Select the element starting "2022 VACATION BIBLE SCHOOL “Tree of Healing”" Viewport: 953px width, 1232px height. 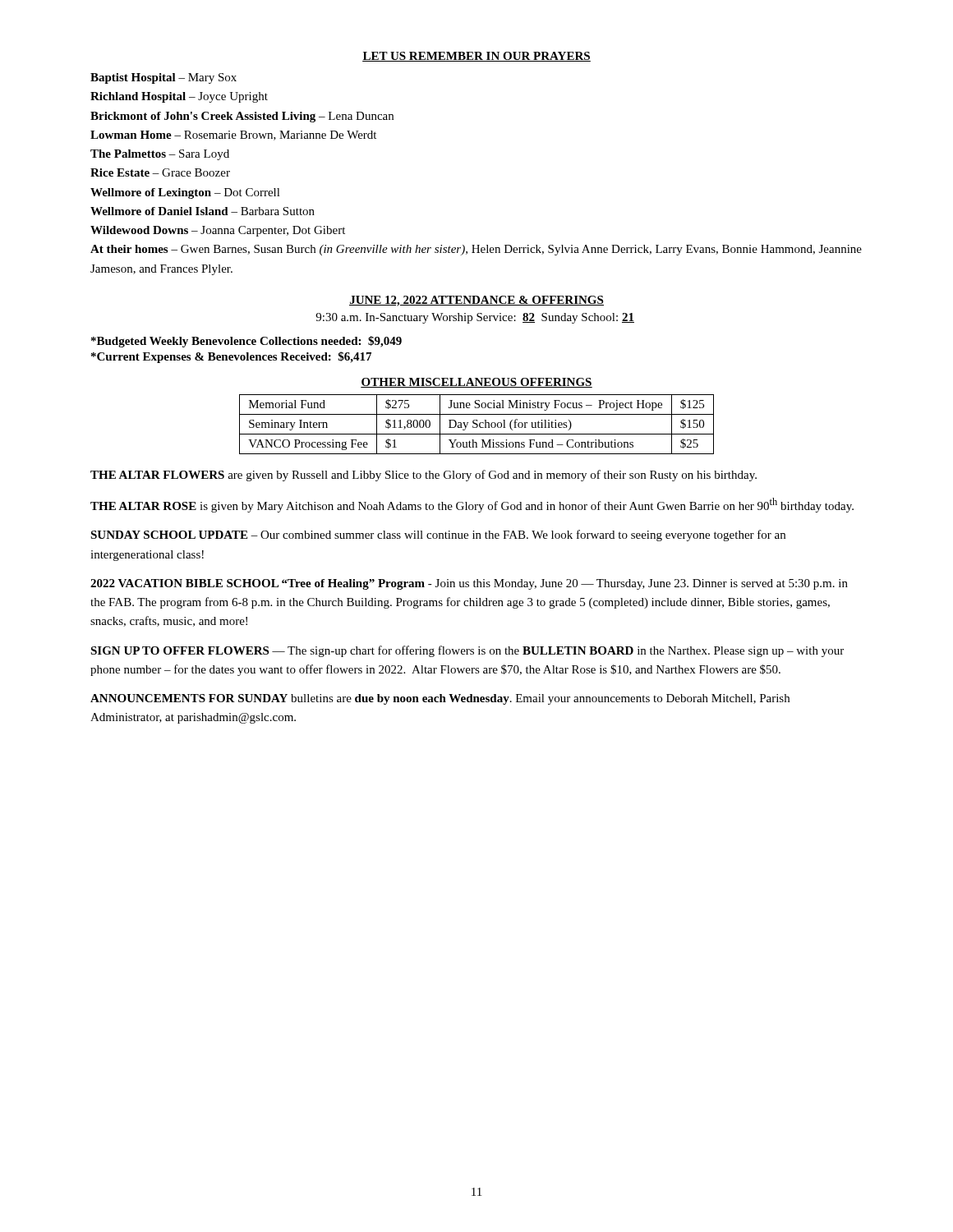469,602
